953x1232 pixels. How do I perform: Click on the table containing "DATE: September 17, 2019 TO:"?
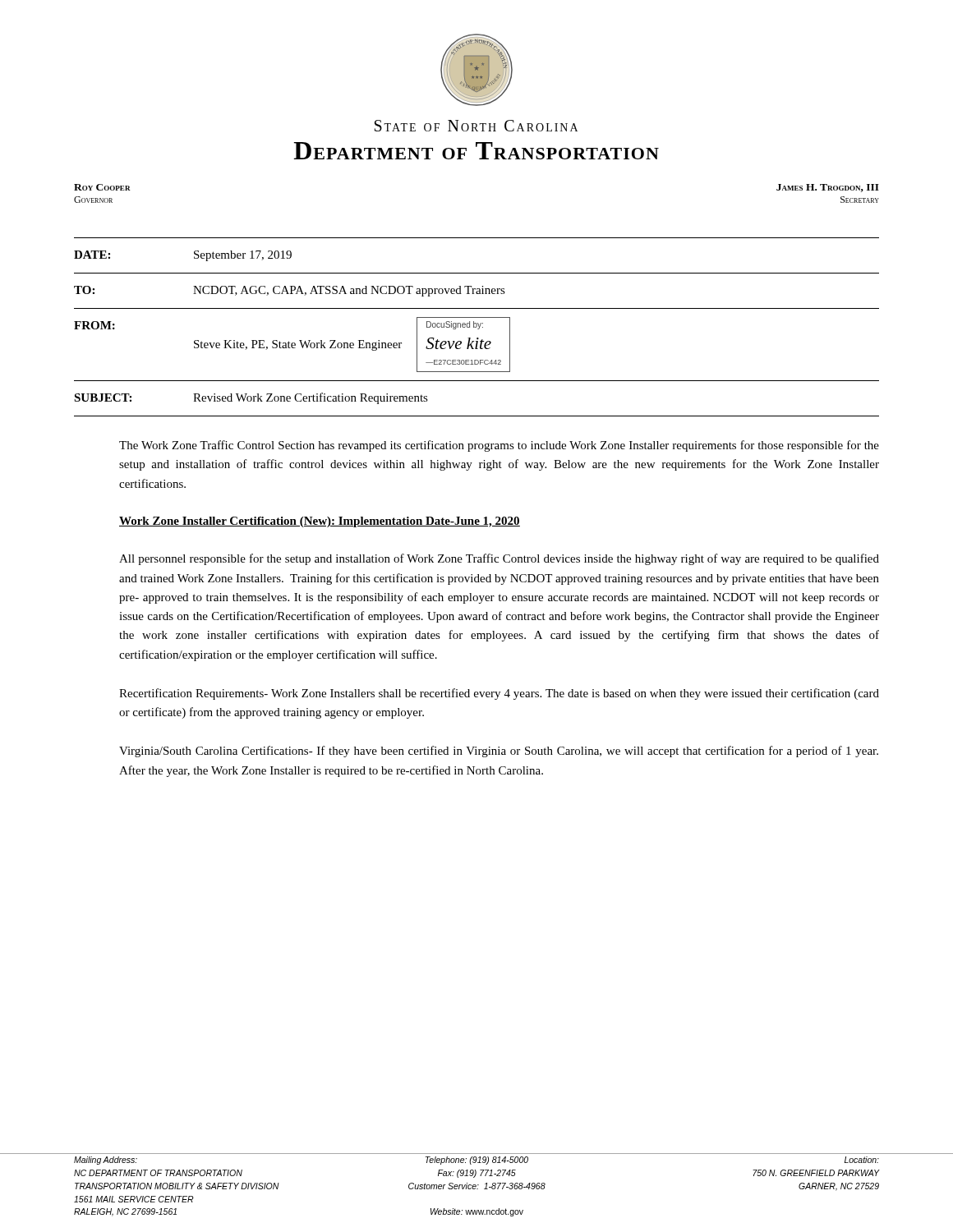coord(476,327)
